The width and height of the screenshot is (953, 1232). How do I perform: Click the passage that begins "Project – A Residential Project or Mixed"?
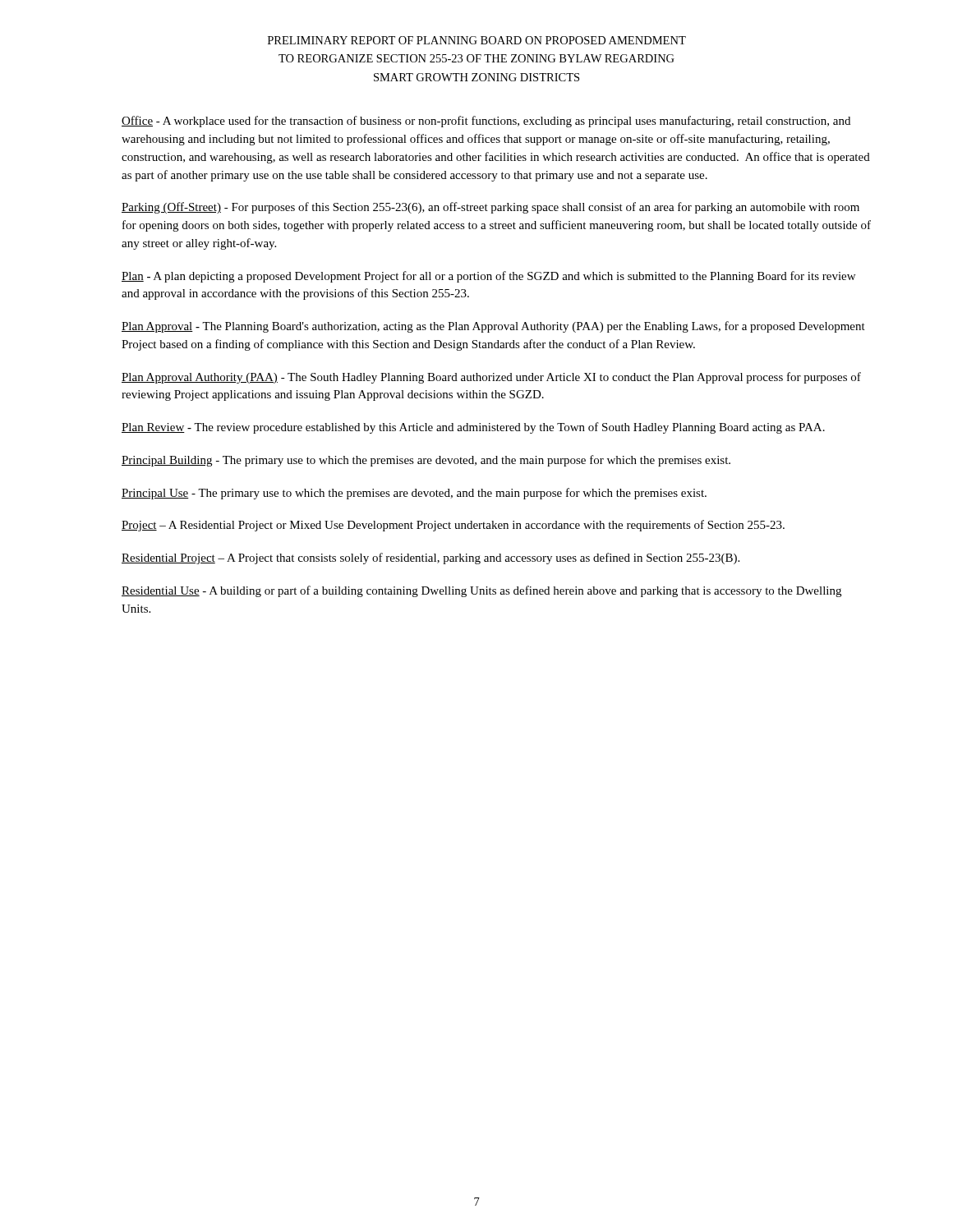click(x=453, y=525)
